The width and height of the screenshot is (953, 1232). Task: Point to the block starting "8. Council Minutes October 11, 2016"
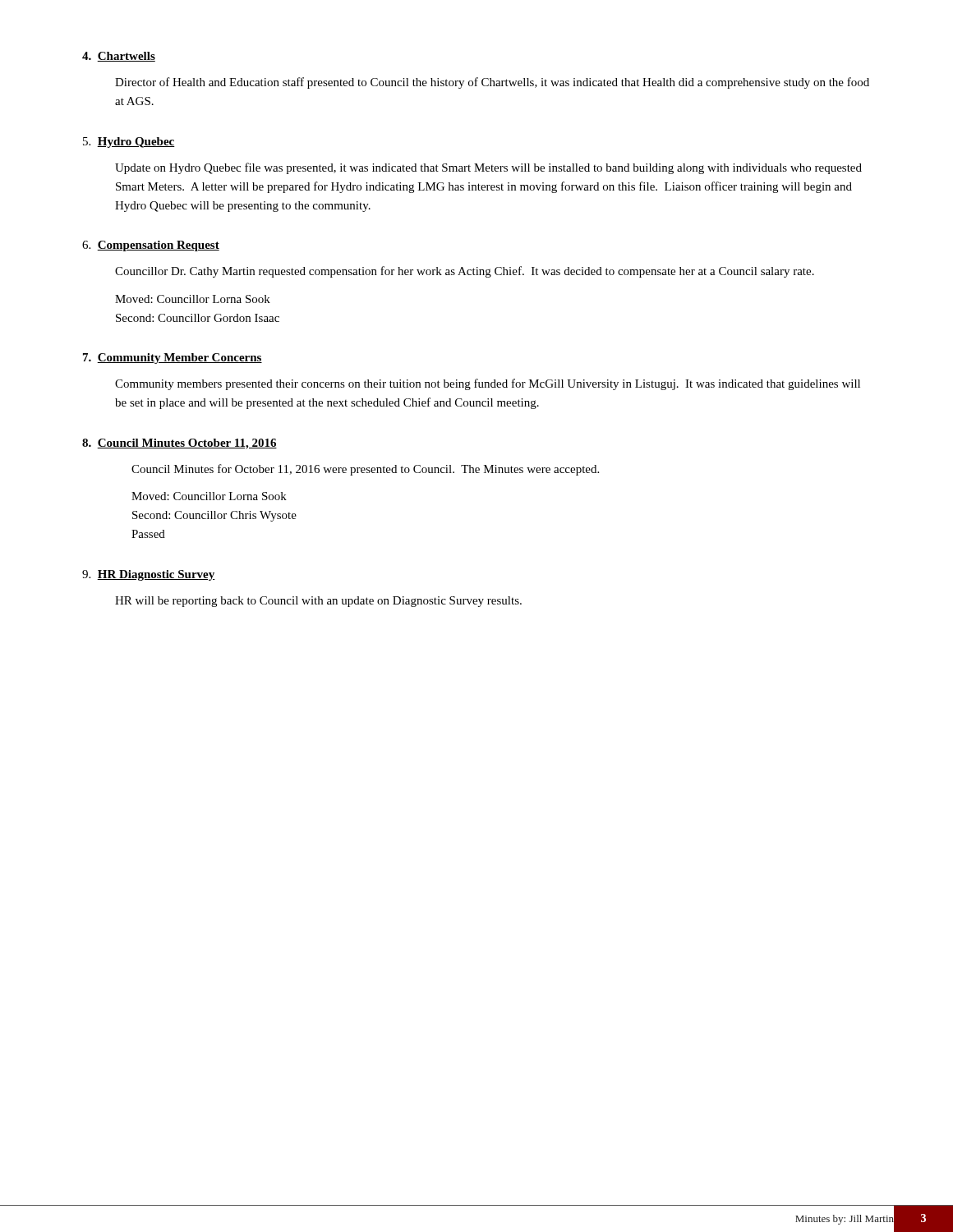tap(179, 442)
